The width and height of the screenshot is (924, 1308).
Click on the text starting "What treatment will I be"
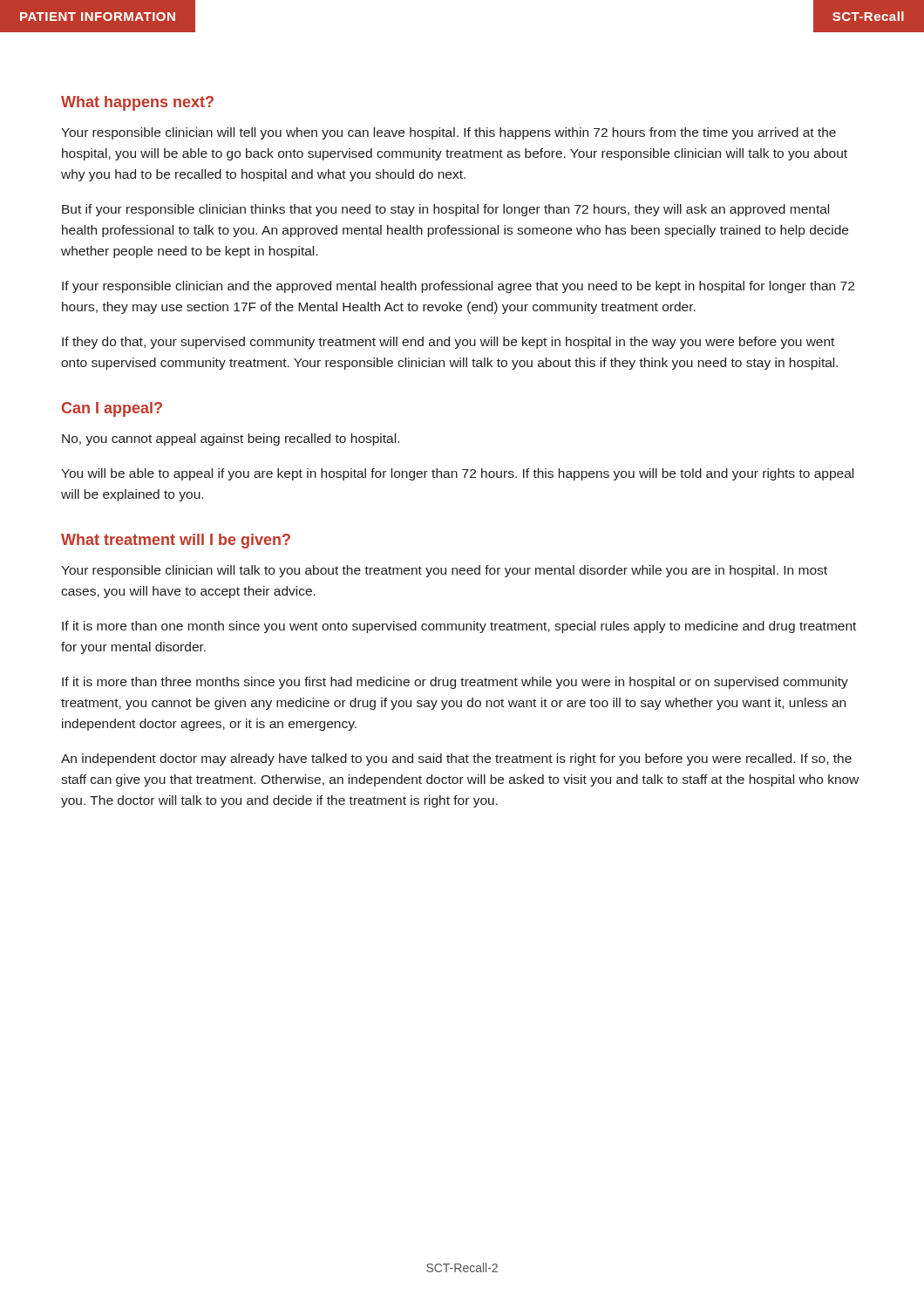[x=176, y=540]
